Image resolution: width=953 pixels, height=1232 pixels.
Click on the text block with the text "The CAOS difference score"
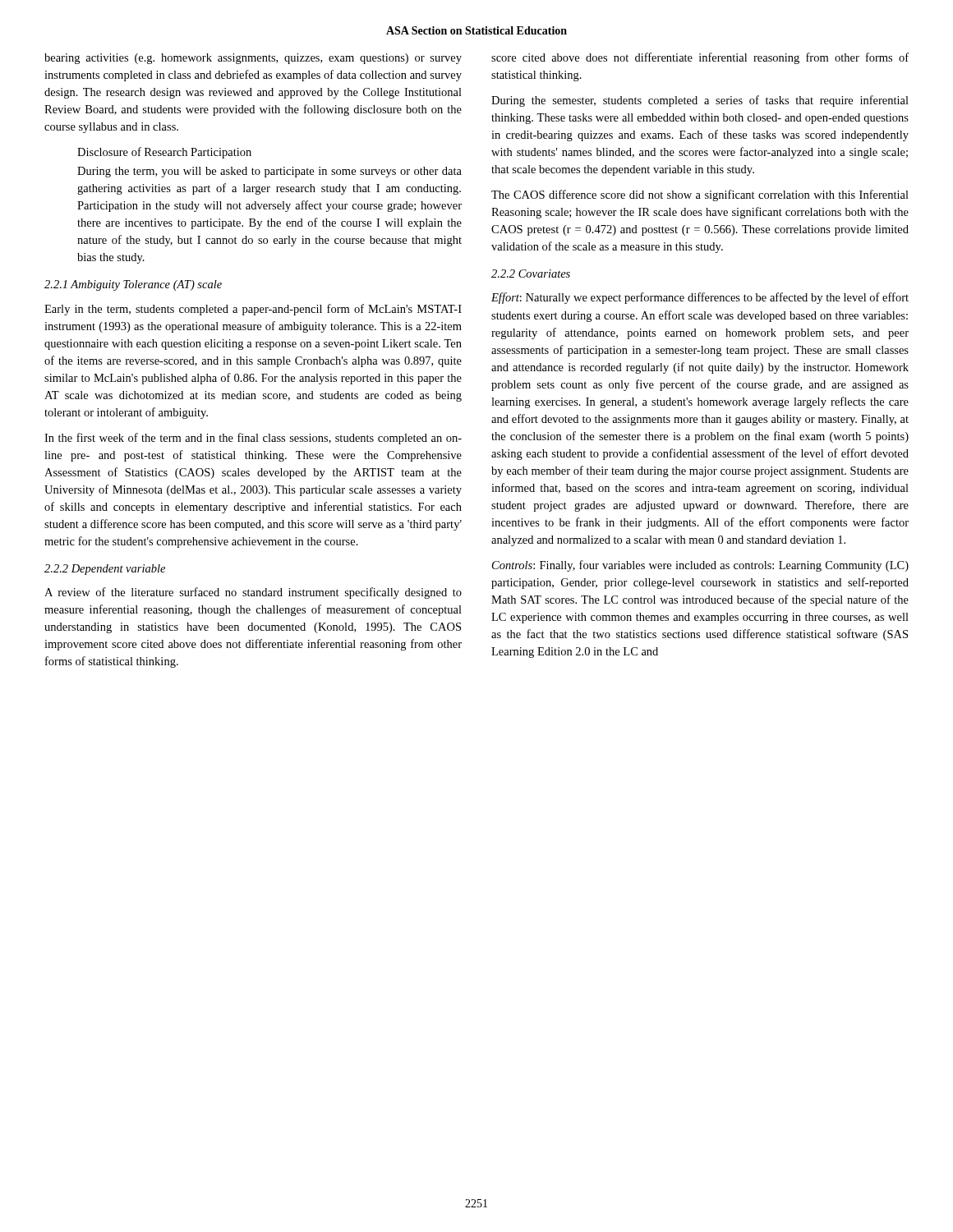[700, 221]
